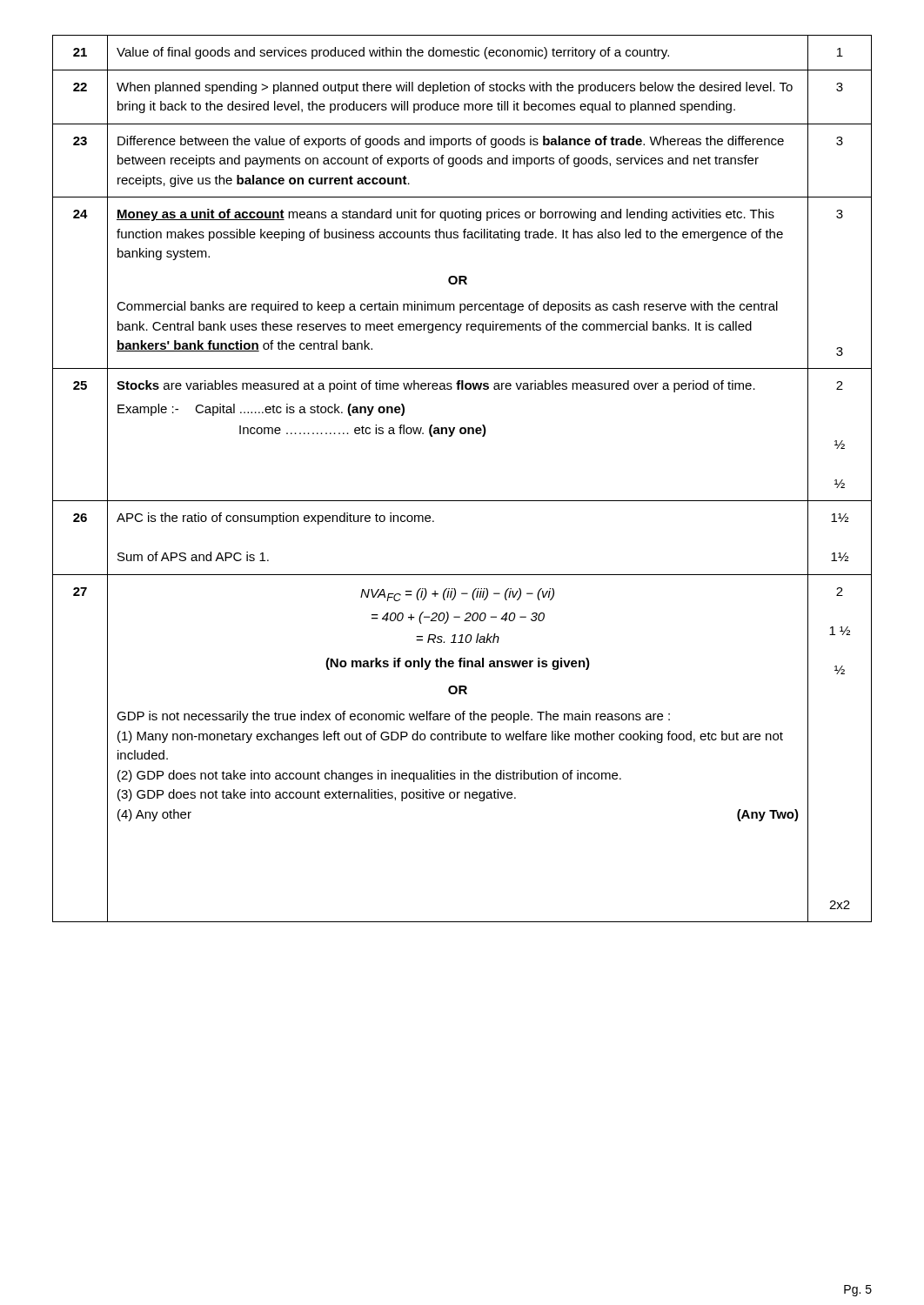This screenshot has height=1305, width=924.
Task: Find the text block that reads "Difference between the value of"
Action: [450, 160]
